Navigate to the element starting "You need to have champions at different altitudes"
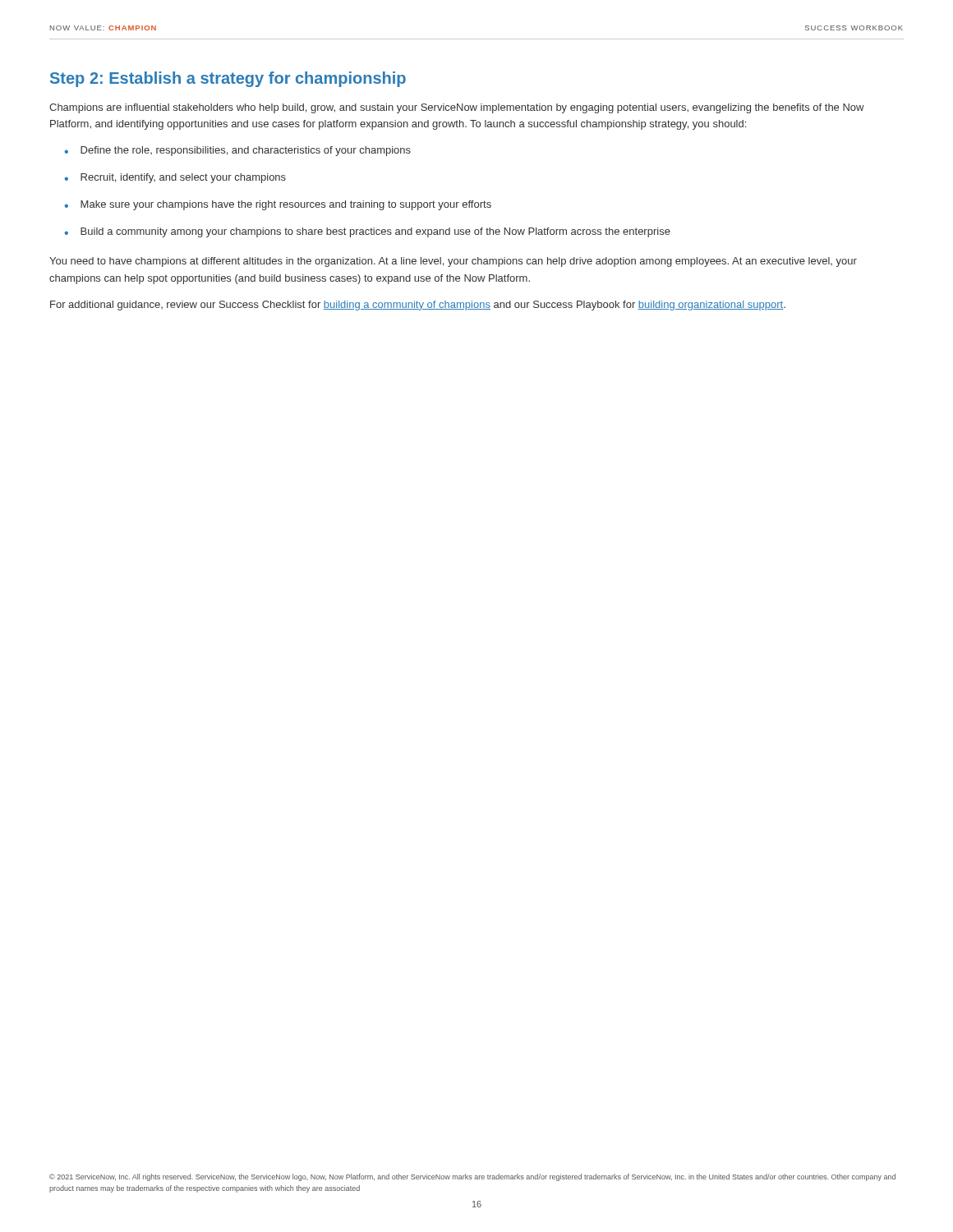953x1232 pixels. point(453,269)
